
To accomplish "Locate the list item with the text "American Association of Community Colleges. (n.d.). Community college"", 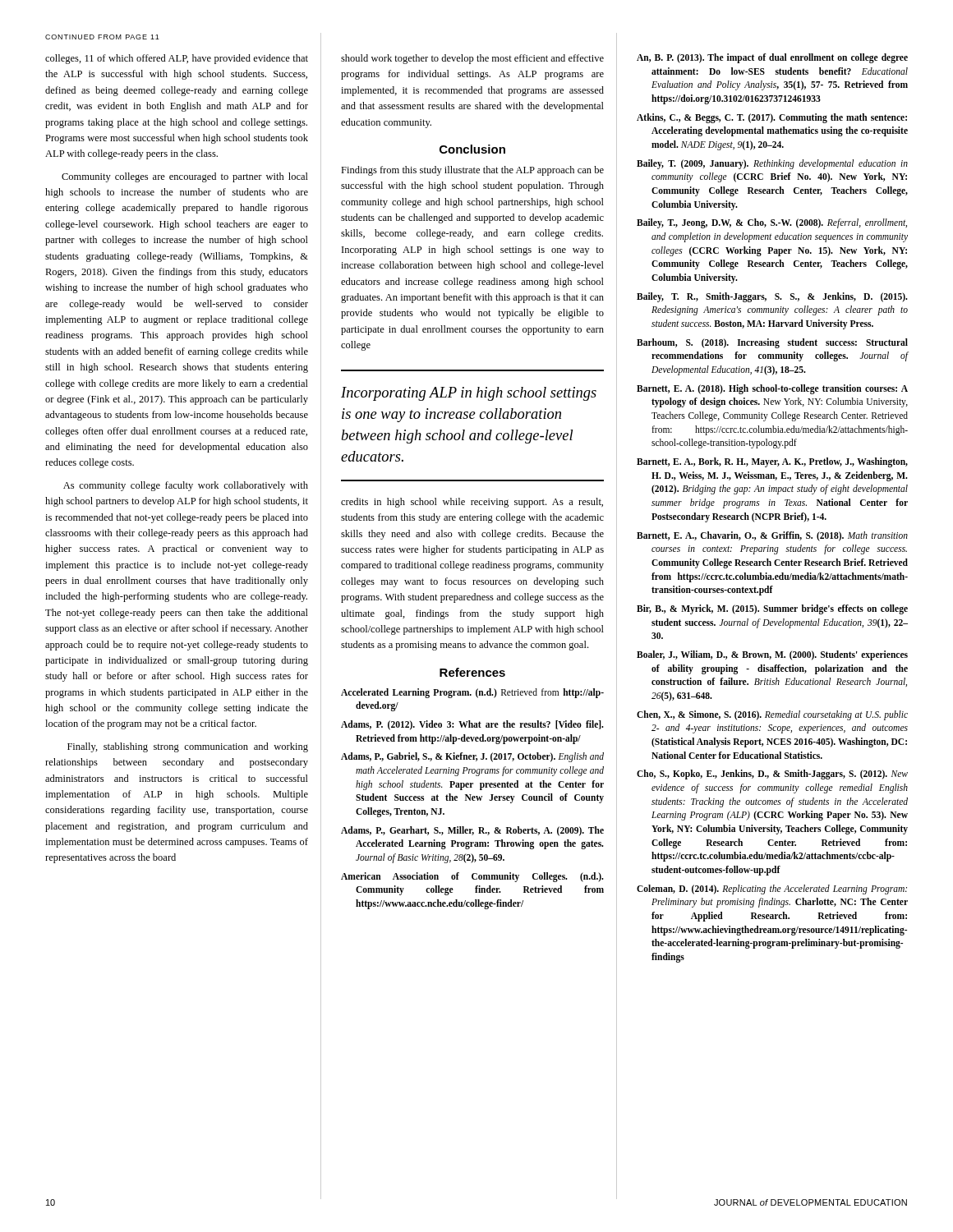I will 472,890.
